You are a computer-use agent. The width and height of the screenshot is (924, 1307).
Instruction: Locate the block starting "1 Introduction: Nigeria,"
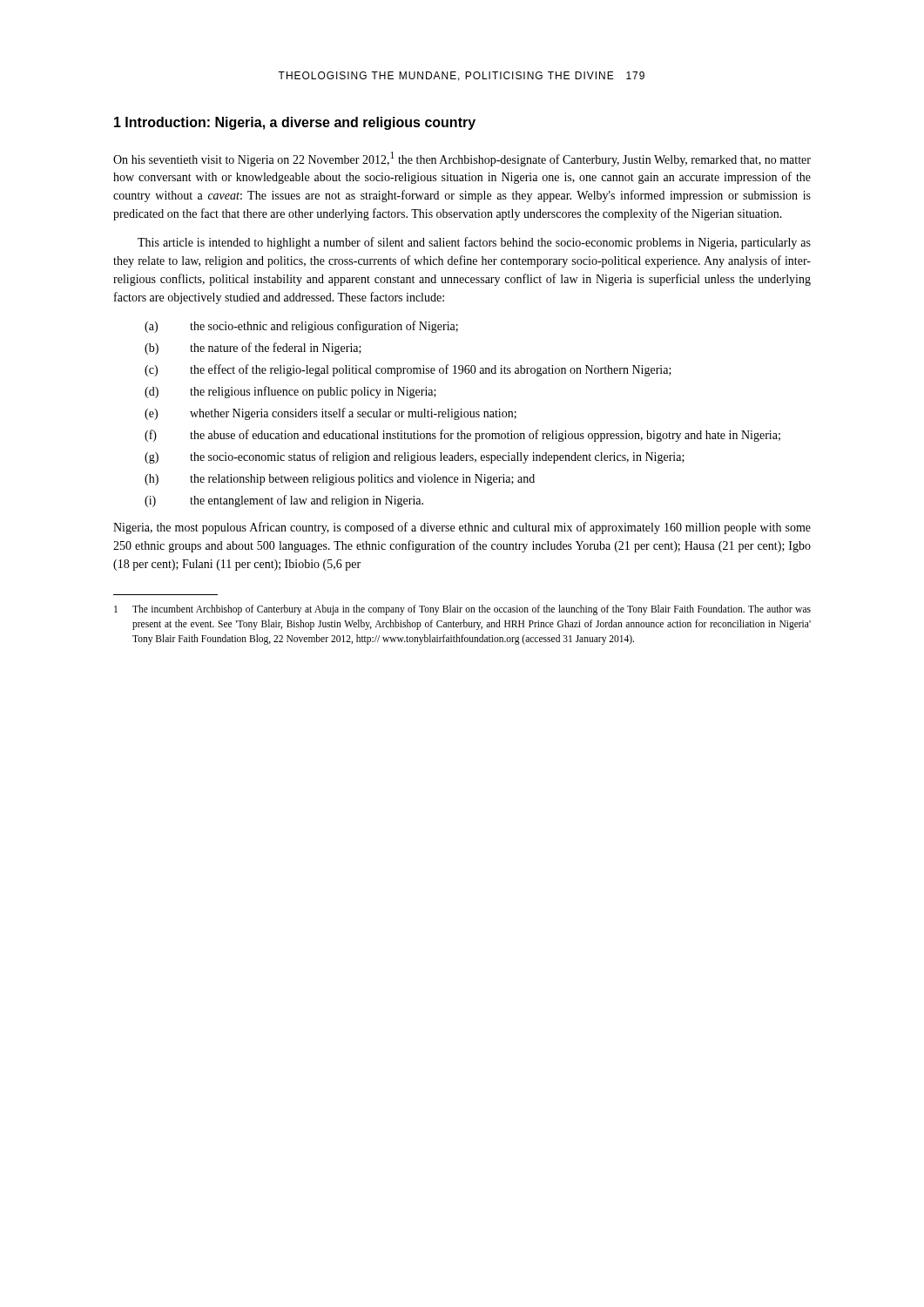pyautogui.click(x=294, y=122)
